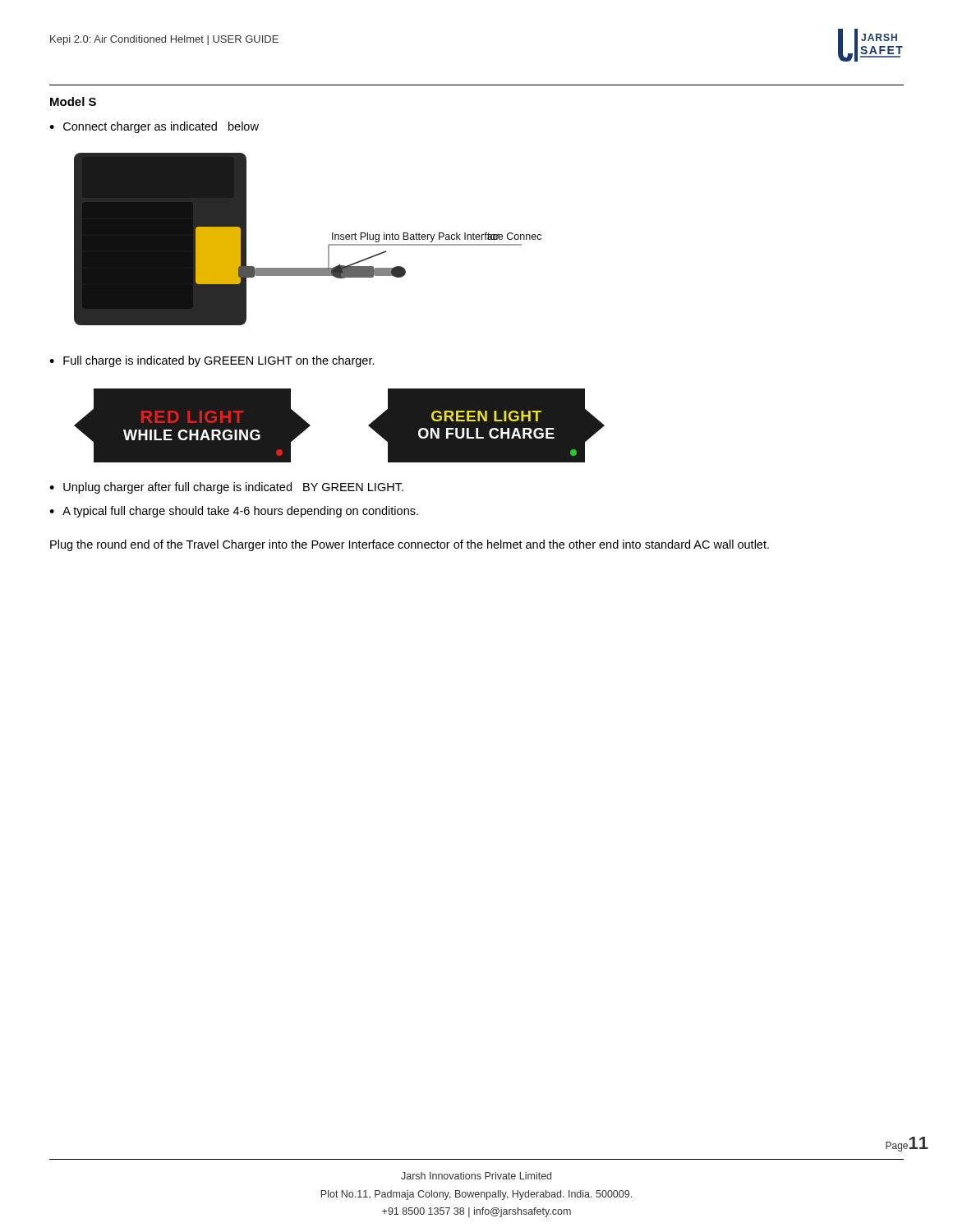The image size is (953, 1232).
Task: Point to the block beginning "• Connect charger as indicated"
Action: click(154, 128)
